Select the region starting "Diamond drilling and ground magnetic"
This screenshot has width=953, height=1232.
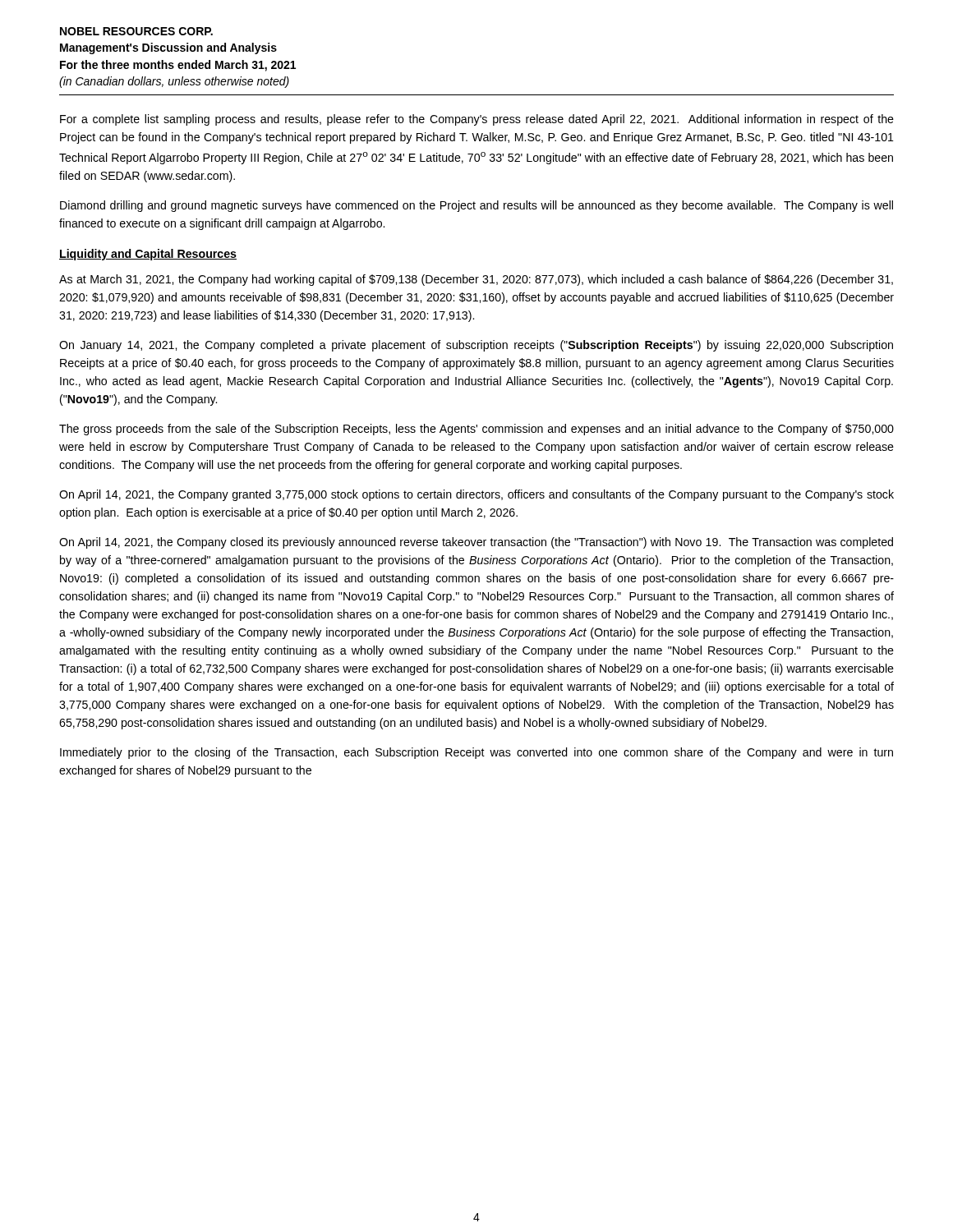(x=476, y=214)
